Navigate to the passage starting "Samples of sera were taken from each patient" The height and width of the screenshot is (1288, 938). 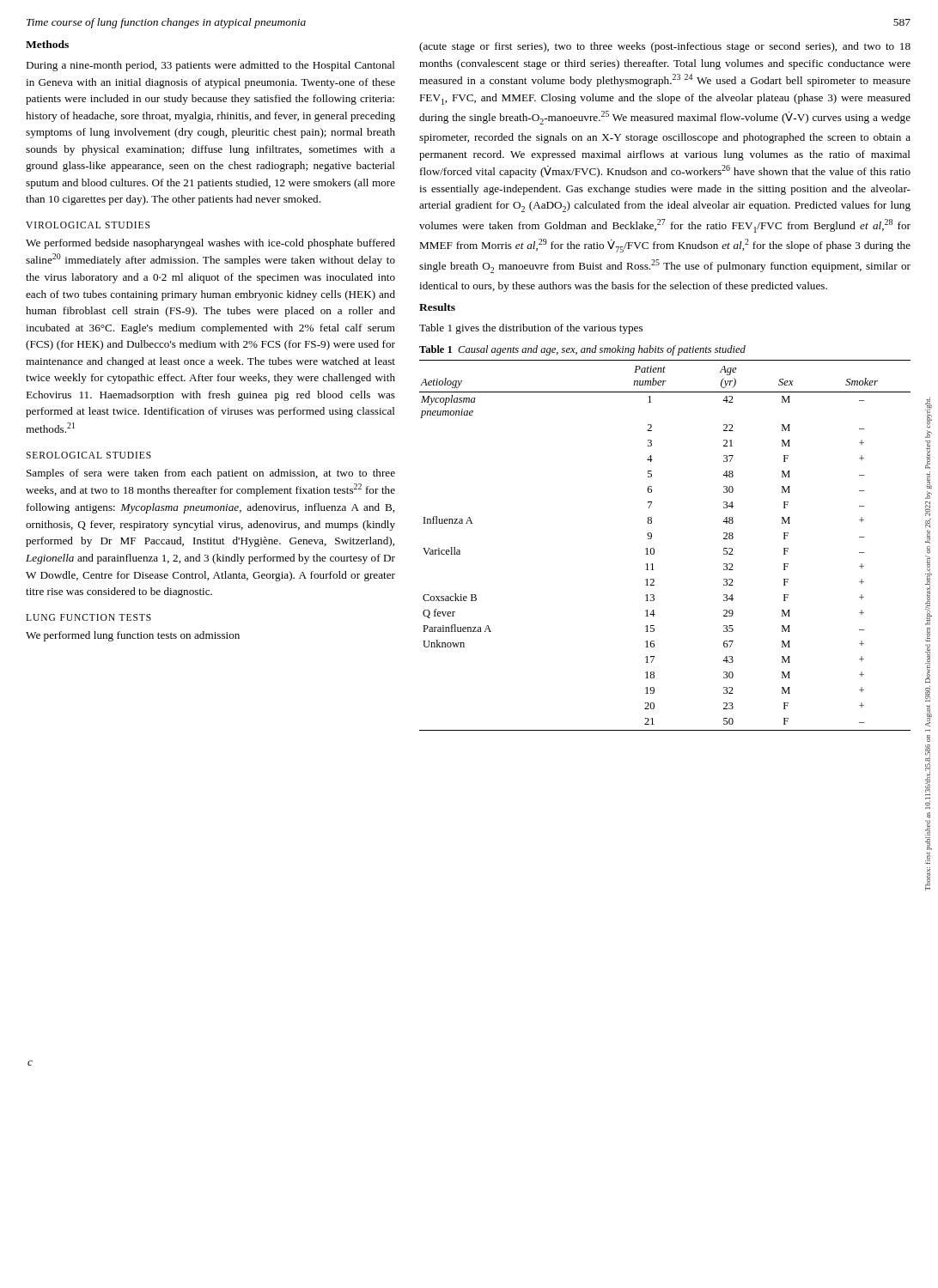[210, 532]
